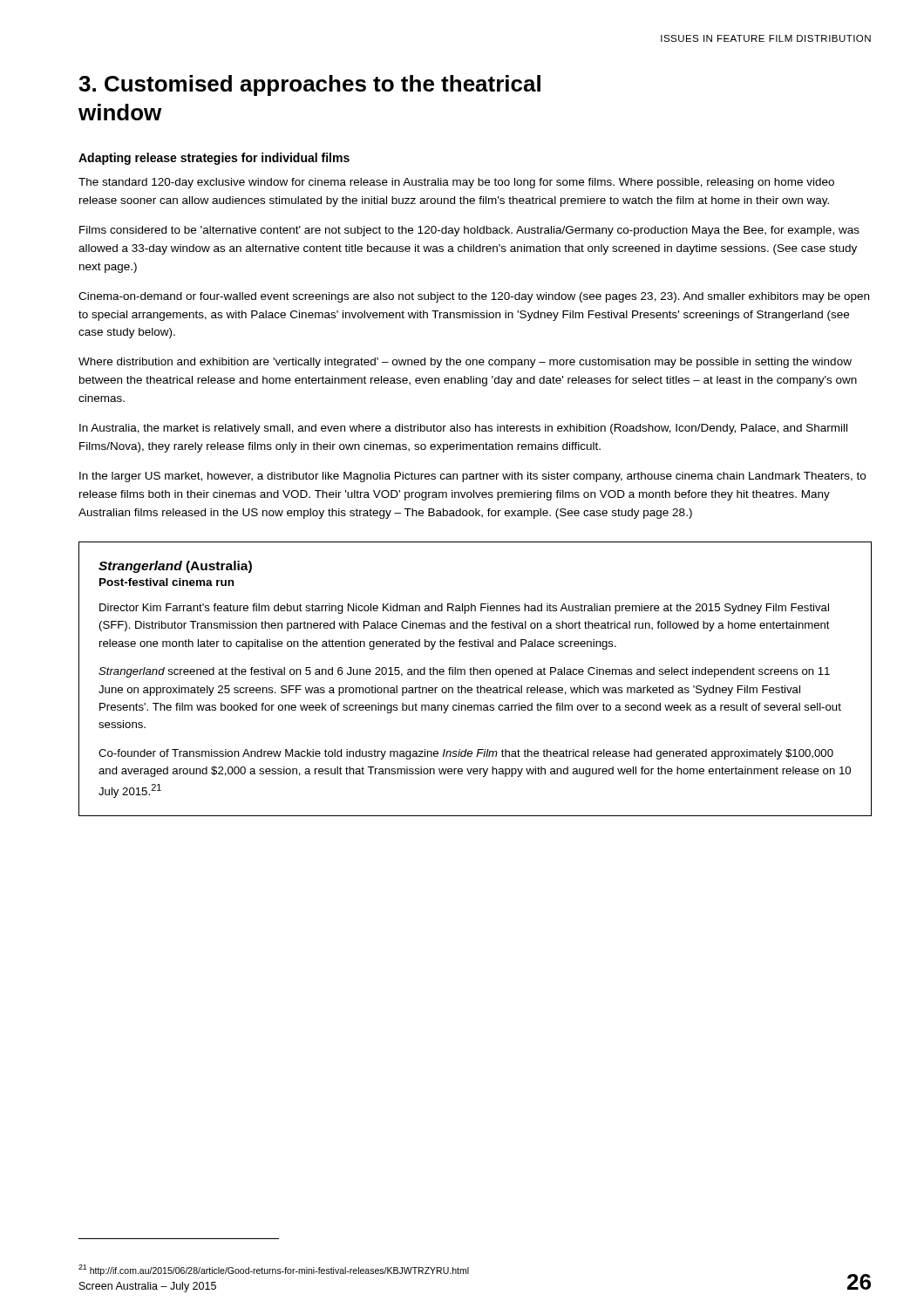This screenshot has height=1308, width=924.
Task: Select the region starting "21 http://if.com.au/2015/06/28/article/Good-returns-for-mini-festival-releases/KBJWTRZYRU.html"
Action: (274, 1269)
